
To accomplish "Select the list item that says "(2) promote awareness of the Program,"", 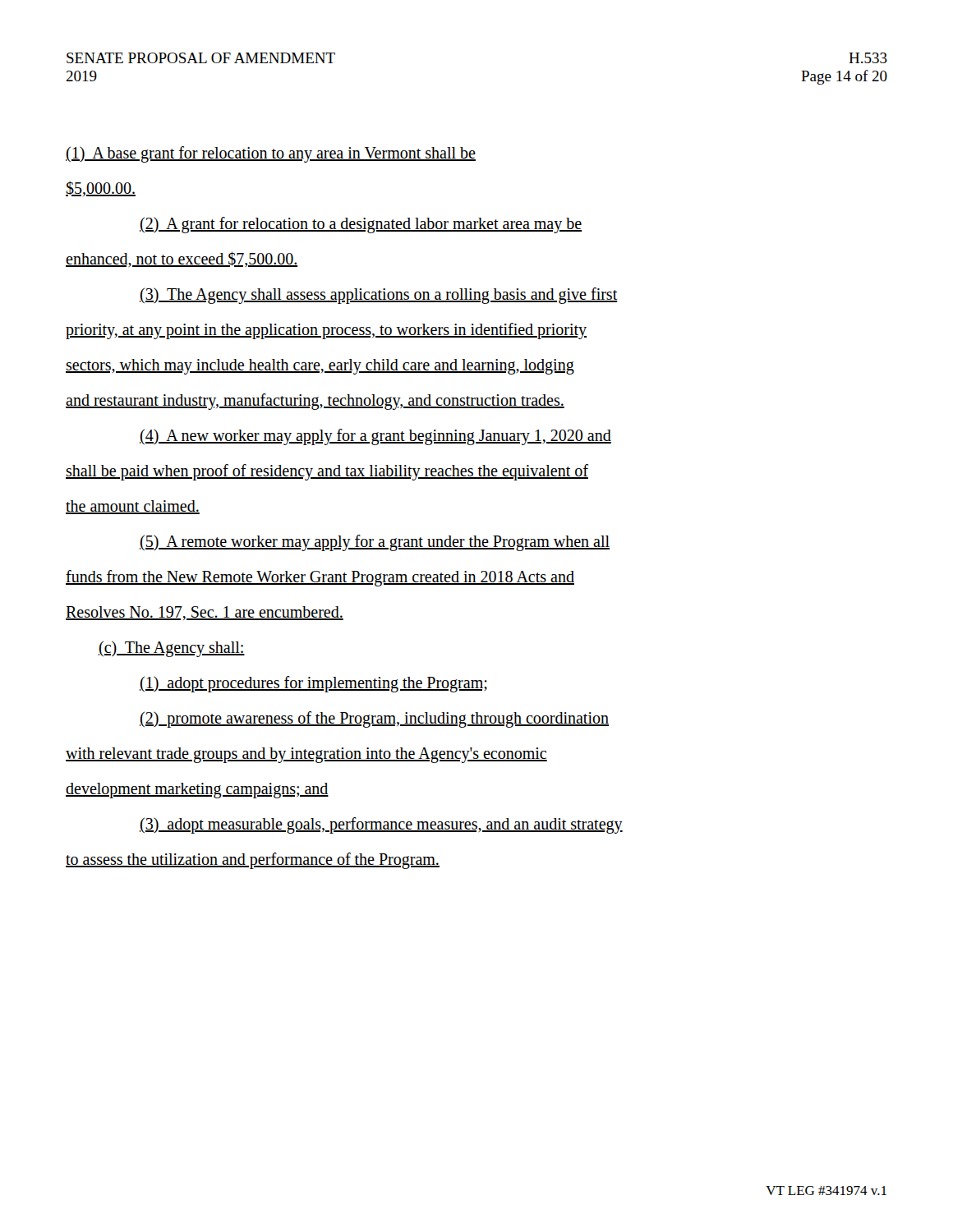I will tap(476, 754).
